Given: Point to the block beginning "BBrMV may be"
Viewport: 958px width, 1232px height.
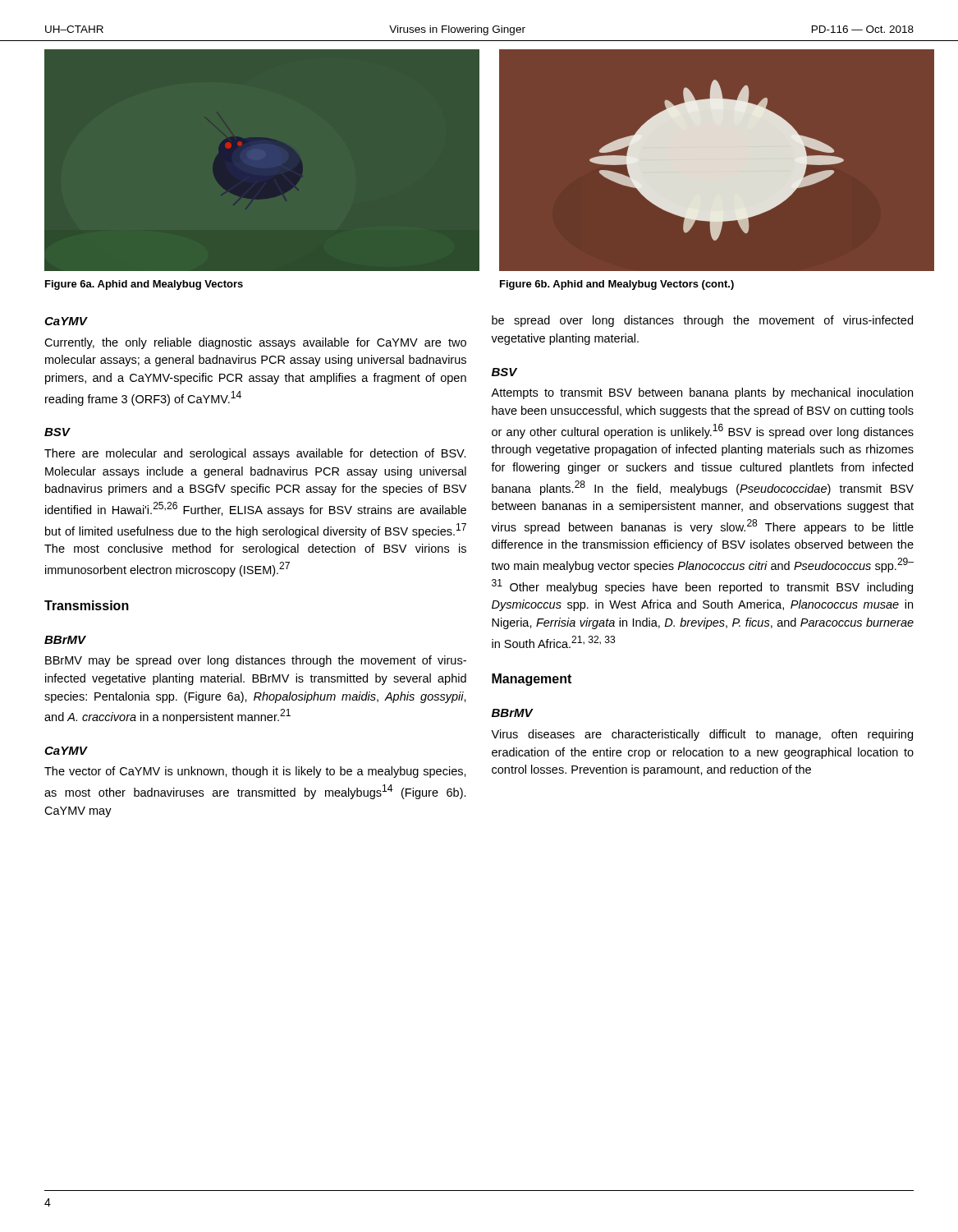Looking at the screenshot, I should coord(255,689).
